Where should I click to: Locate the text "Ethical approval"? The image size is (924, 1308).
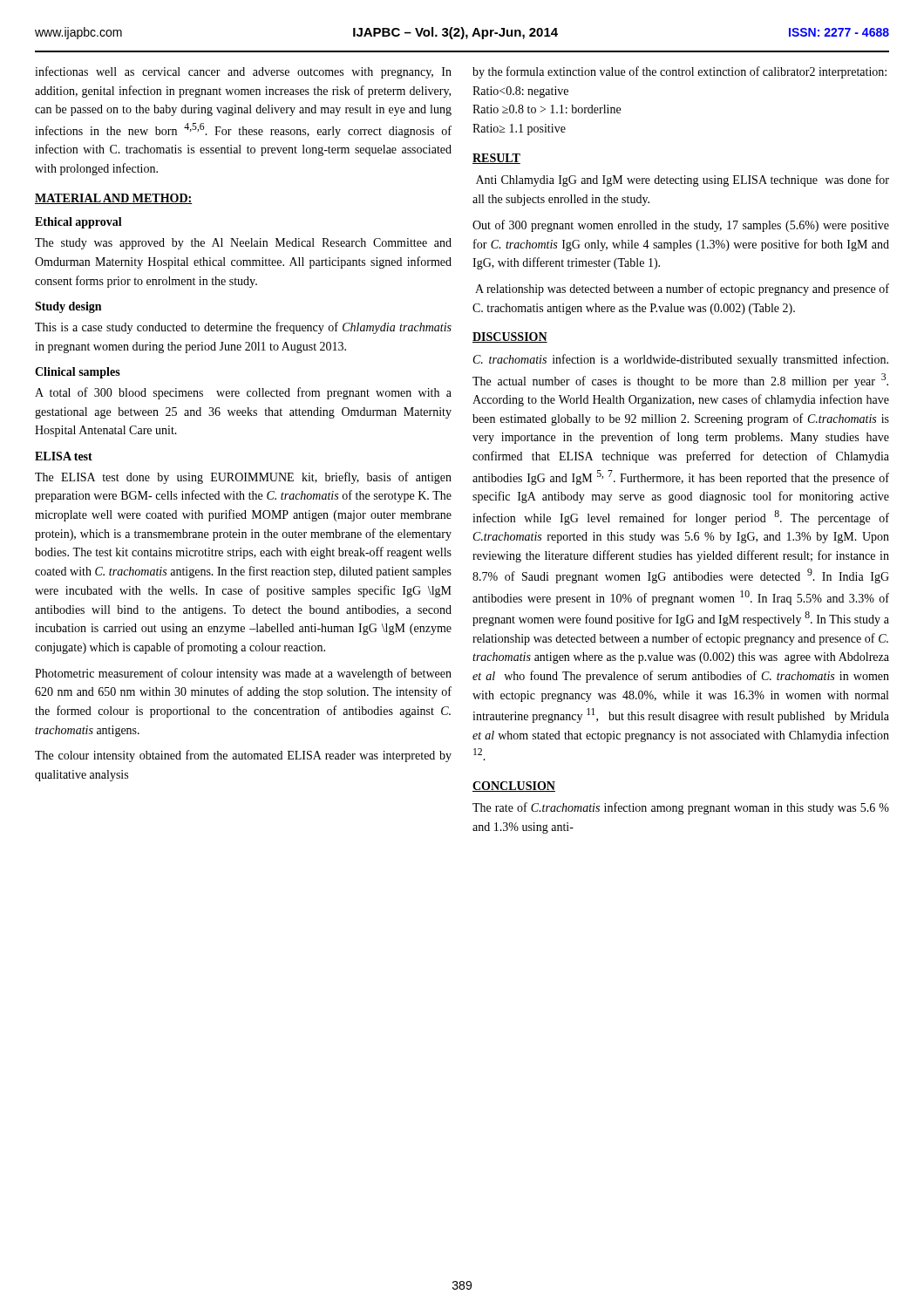coord(78,222)
